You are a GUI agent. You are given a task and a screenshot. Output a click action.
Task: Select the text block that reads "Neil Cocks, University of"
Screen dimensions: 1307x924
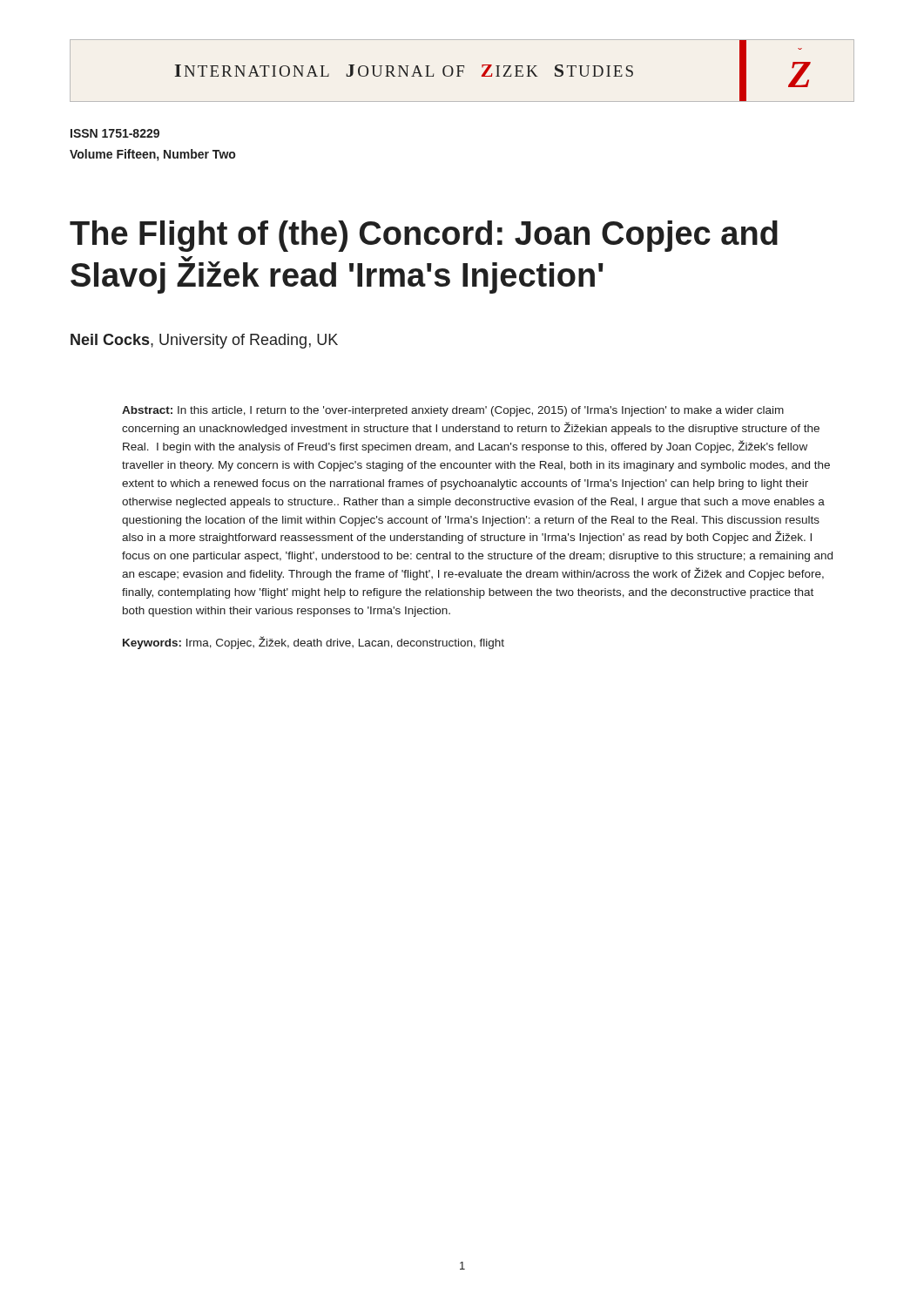(x=204, y=341)
